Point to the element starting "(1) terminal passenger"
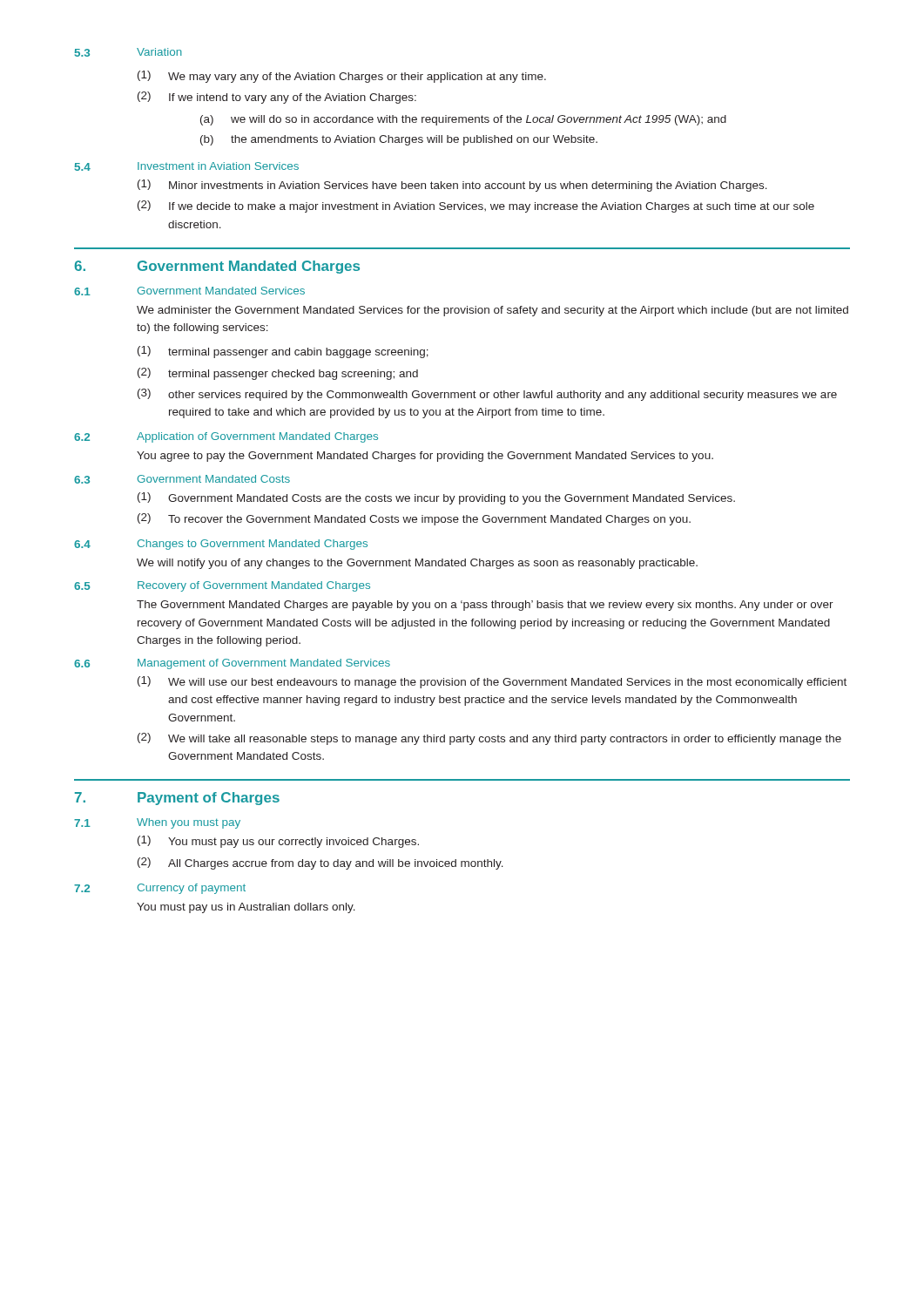Viewport: 924px width, 1307px height. [283, 352]
